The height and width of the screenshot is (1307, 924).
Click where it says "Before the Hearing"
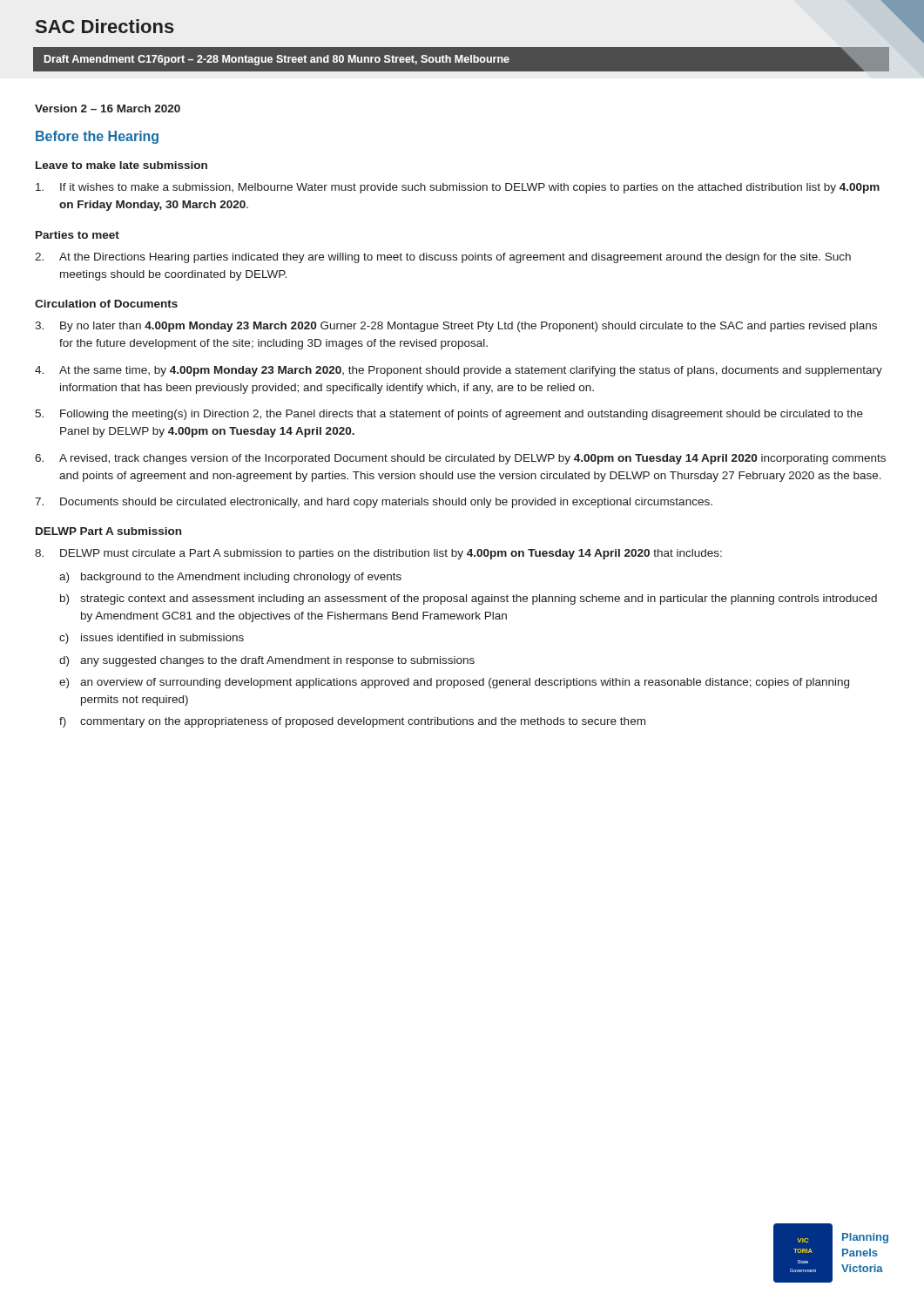tap(97, 136)
